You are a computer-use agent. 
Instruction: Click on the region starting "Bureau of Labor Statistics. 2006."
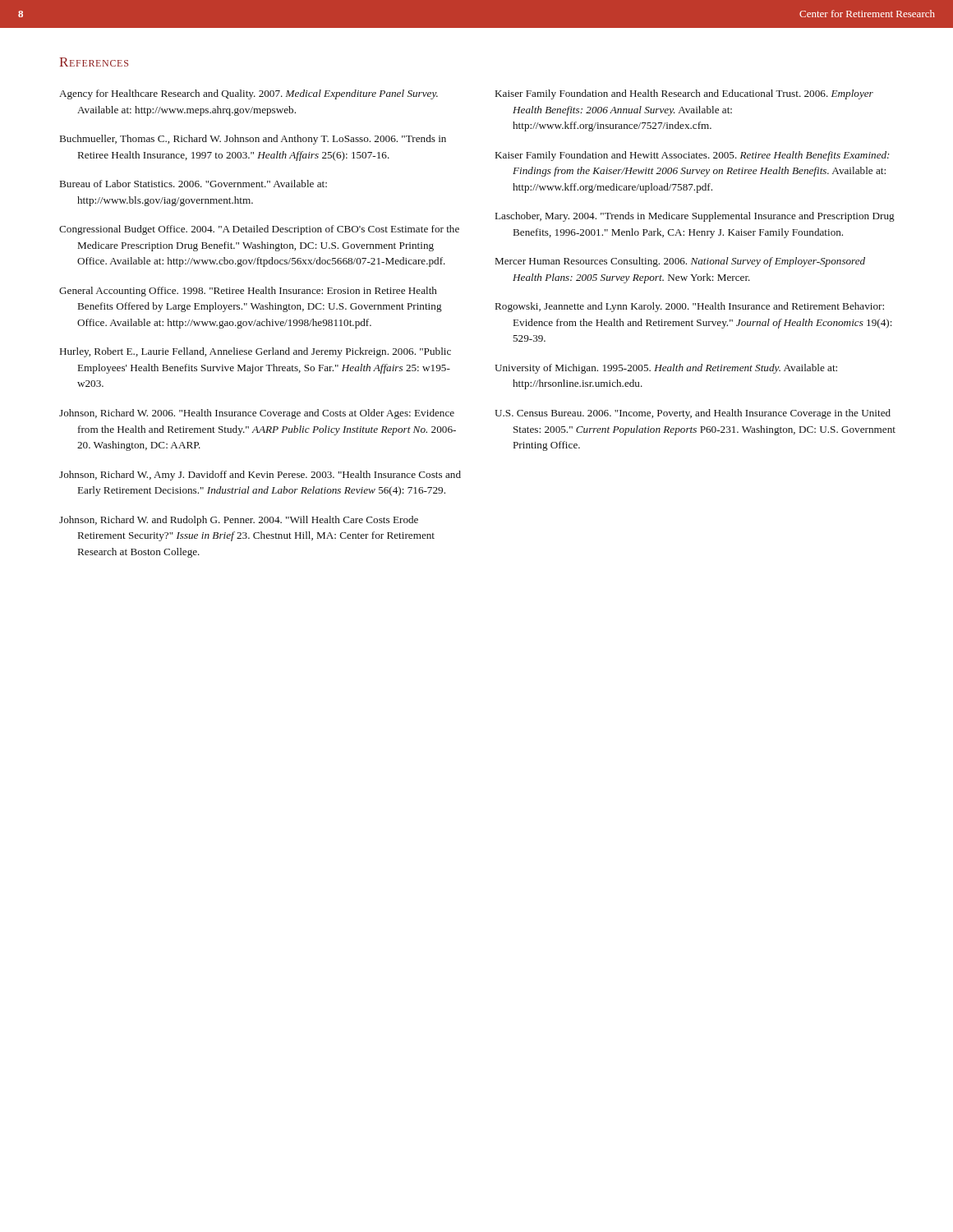pos(260,192)
